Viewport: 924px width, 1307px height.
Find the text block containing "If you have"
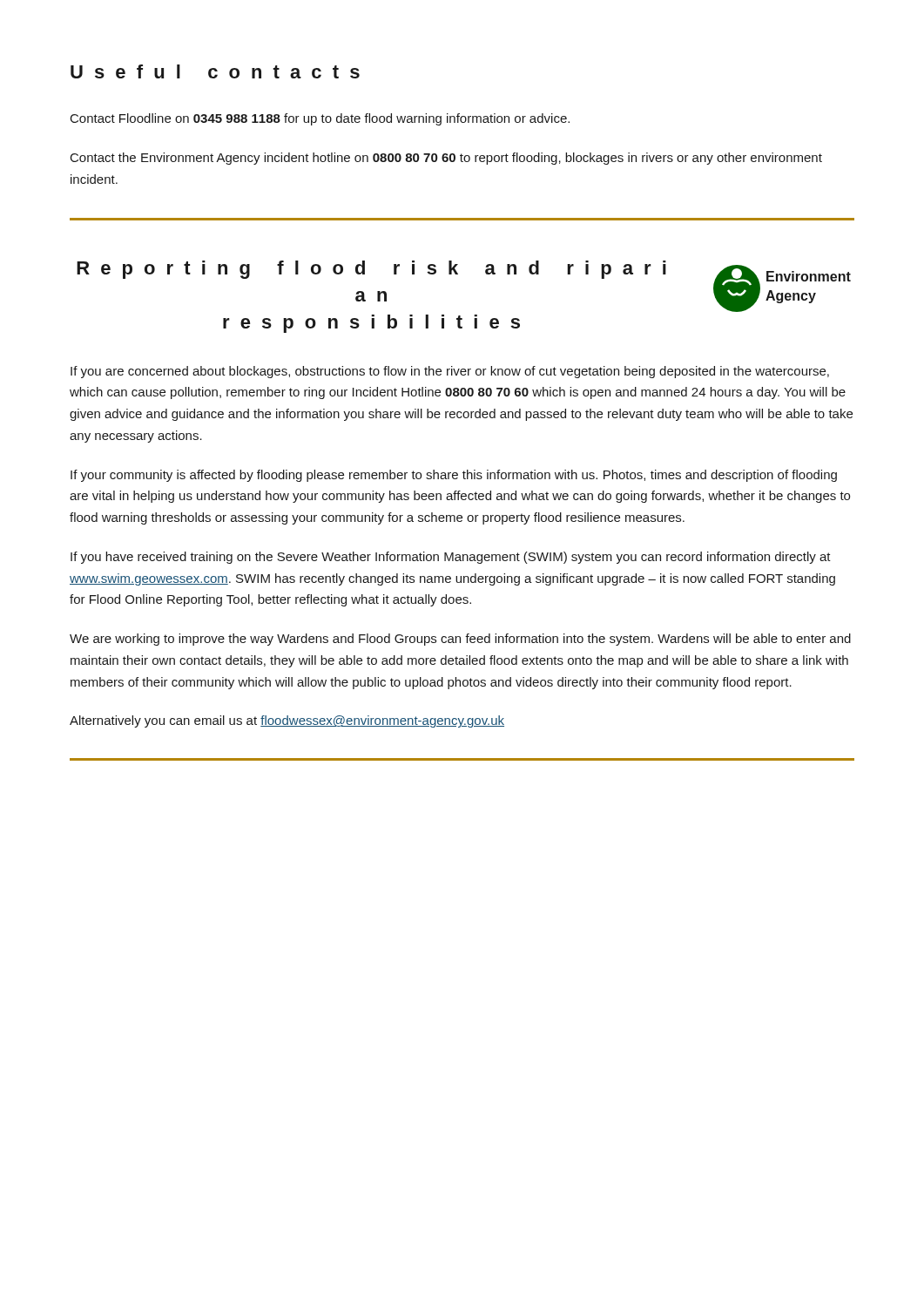(x=462, y=579)
